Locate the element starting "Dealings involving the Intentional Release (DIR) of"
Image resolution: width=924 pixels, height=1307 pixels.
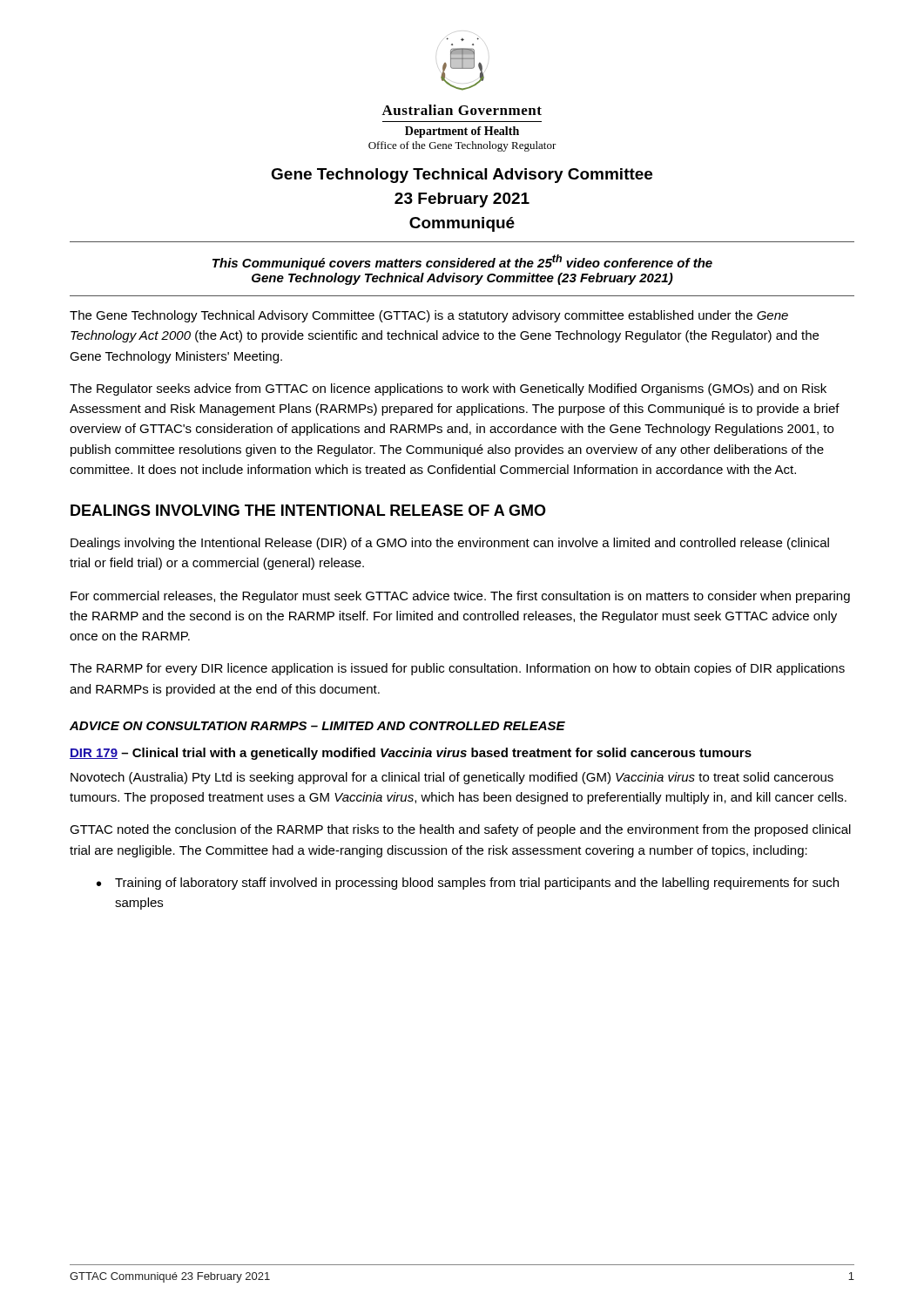pyautogui.click(x=450, y=553)
